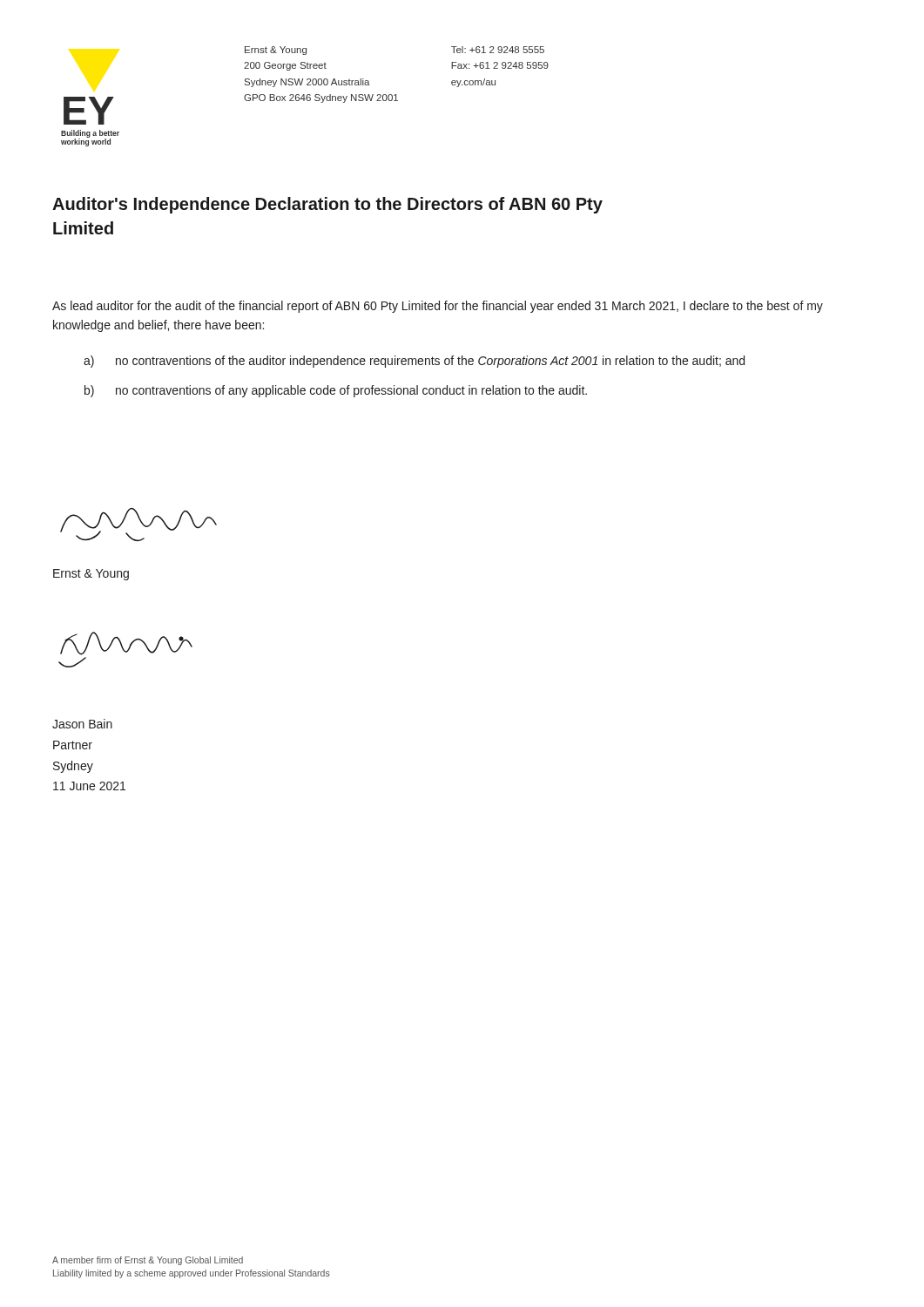Click on the text block with the text "Tel: +61 2 9248 5555 Fax: +61"
Image resolution: width=924 pixels, height=1307 pixels.
(x=500, y=66)
